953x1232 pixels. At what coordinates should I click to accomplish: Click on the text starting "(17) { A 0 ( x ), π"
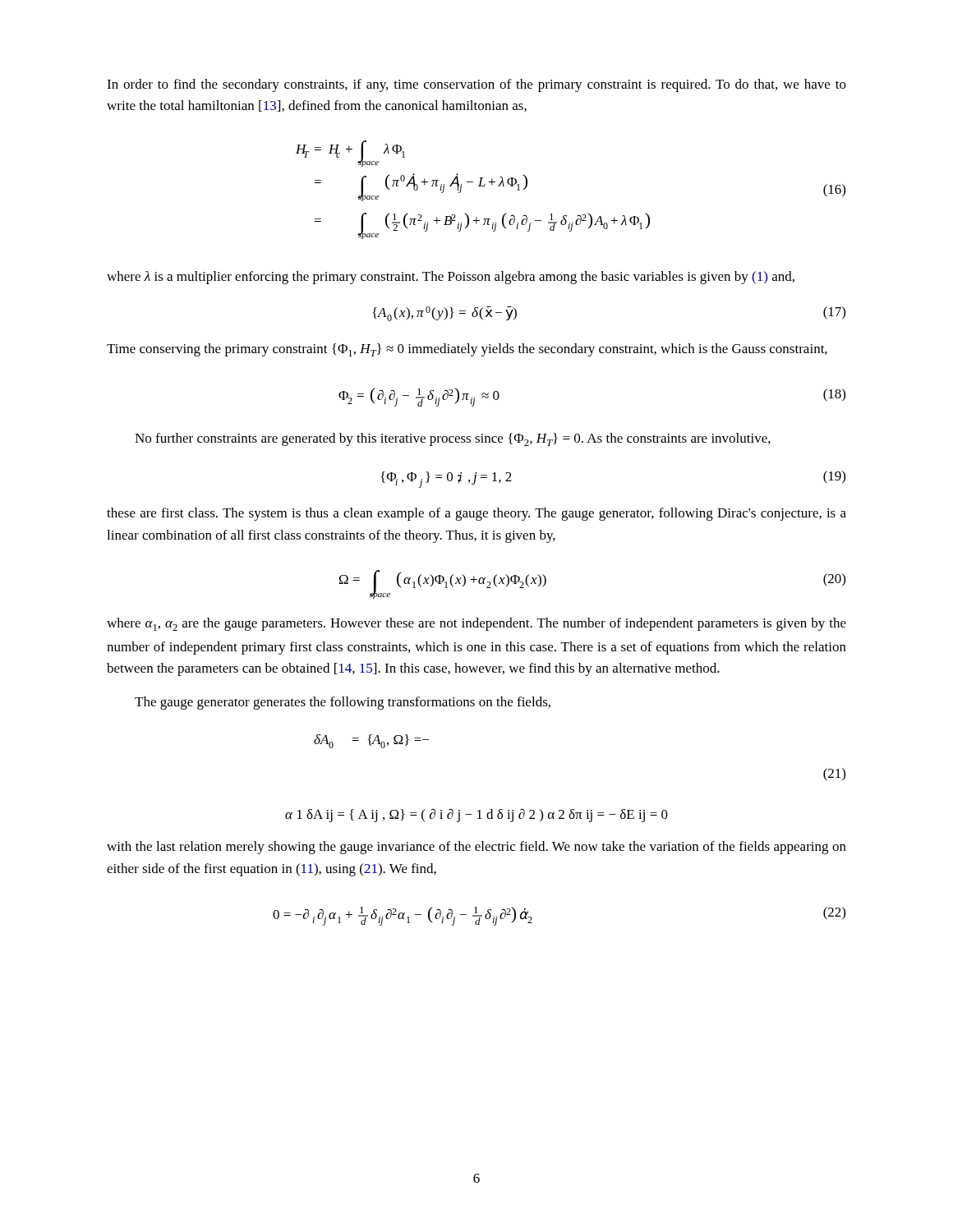click(x=439, y=313)
